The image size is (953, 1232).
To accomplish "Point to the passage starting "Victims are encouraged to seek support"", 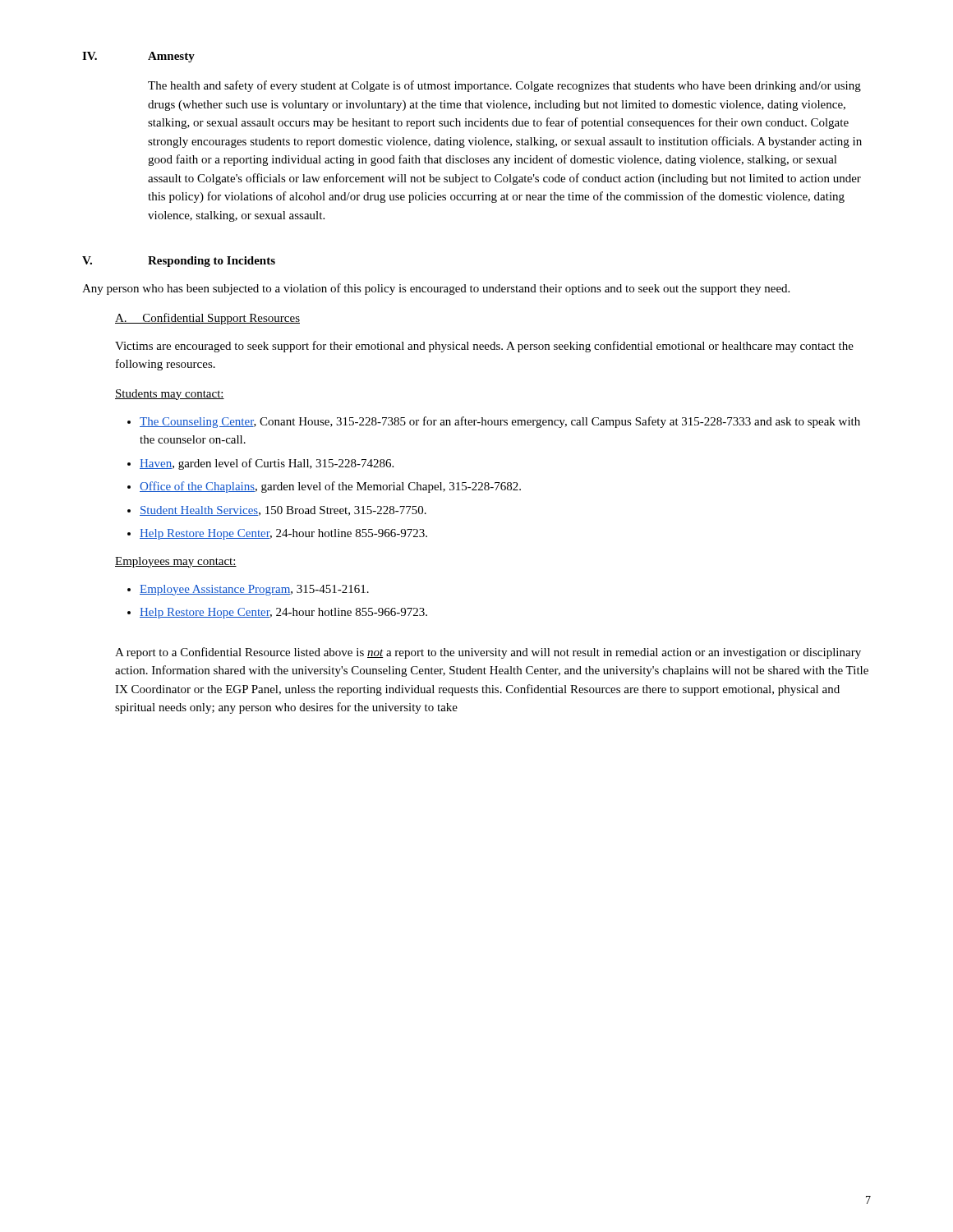I will click(x=484, y=355).
